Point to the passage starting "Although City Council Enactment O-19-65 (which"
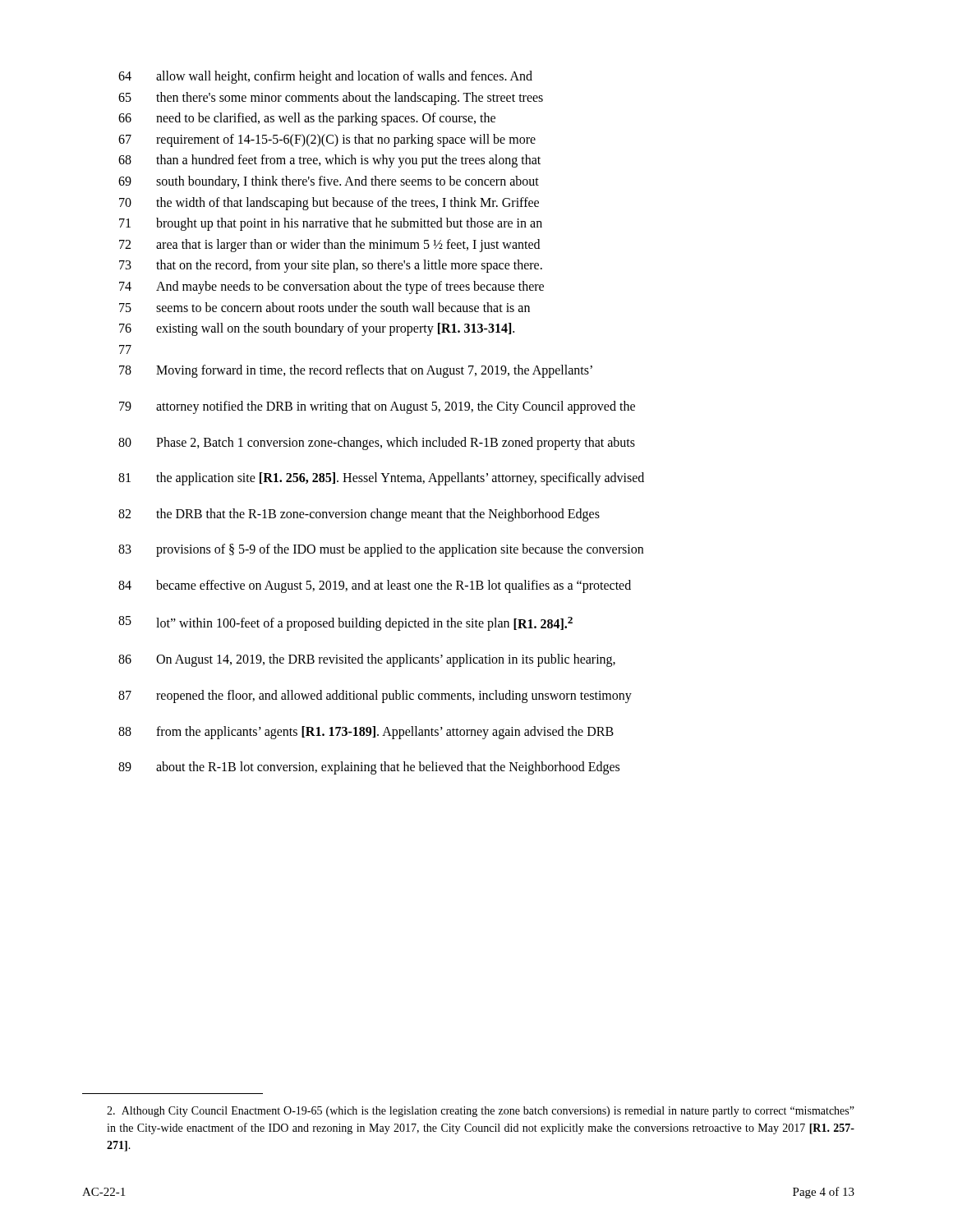Screen dimensions: 1232x953 pyautogui.click(x=481, y=1128)
